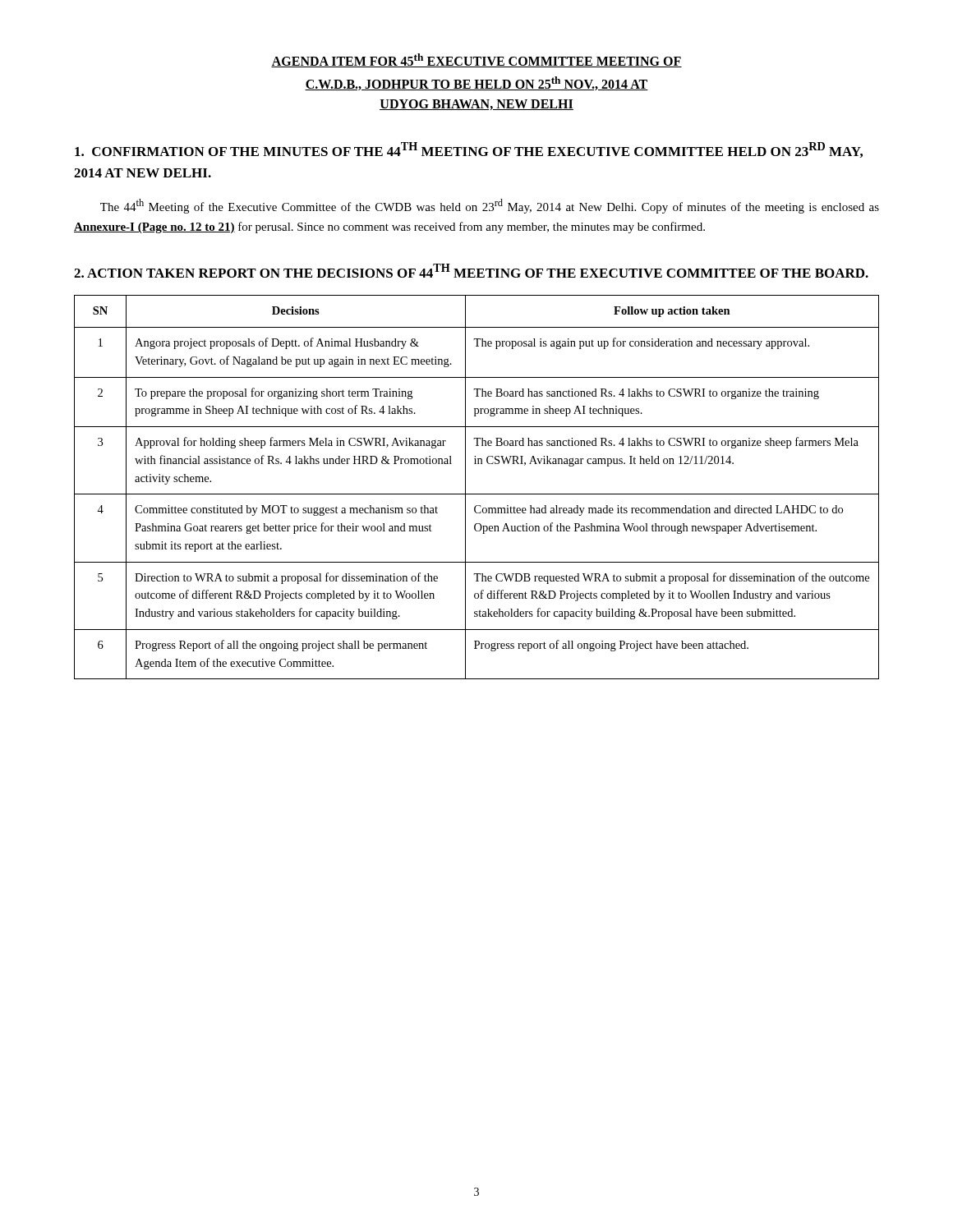This screenshot has height=1232, width=953.
Task: Select the passage starting "The 44th Meeting of"
Action: click(x=476, y=215)
